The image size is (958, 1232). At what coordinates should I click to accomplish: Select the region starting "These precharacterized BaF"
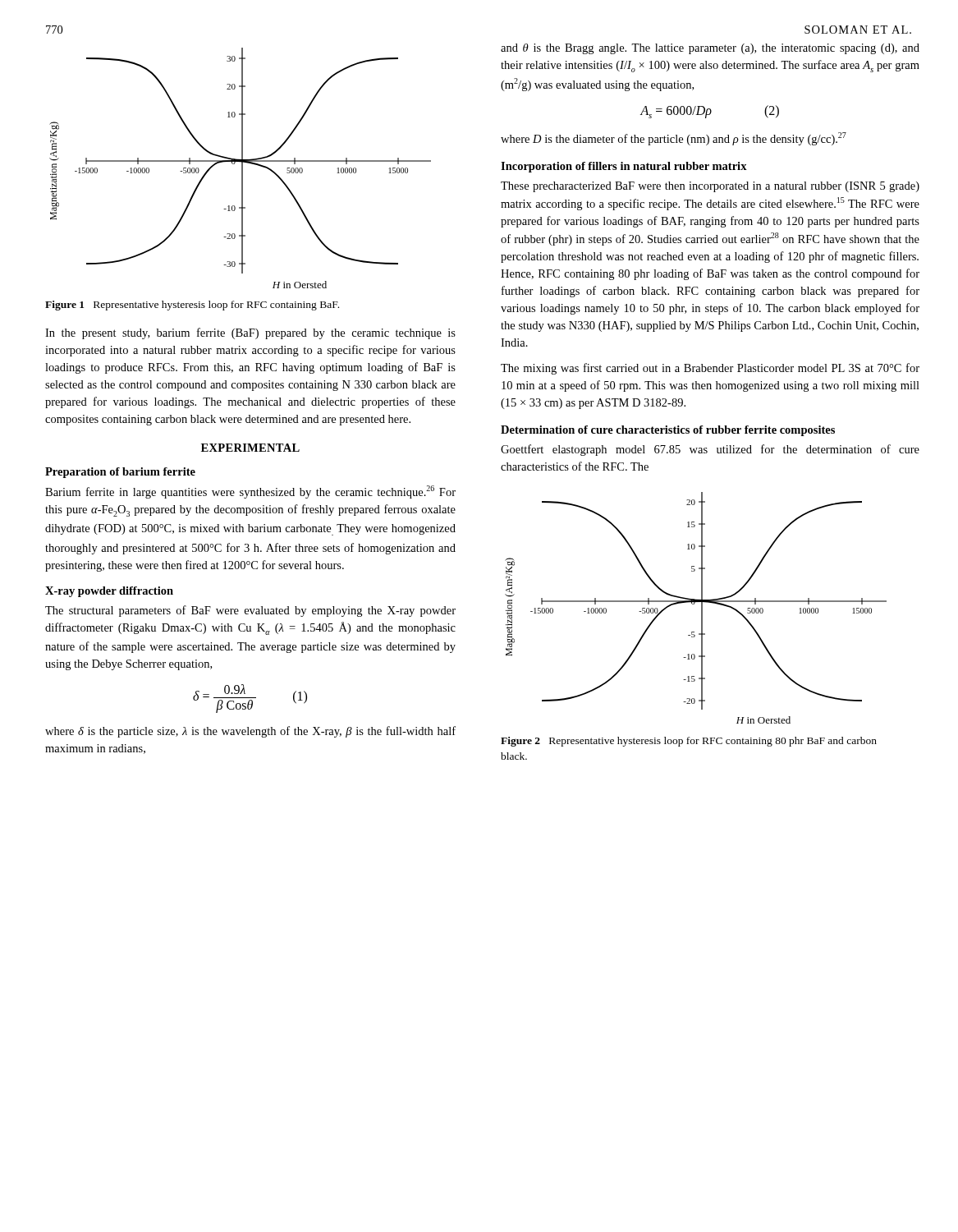[x=710, y=264]
